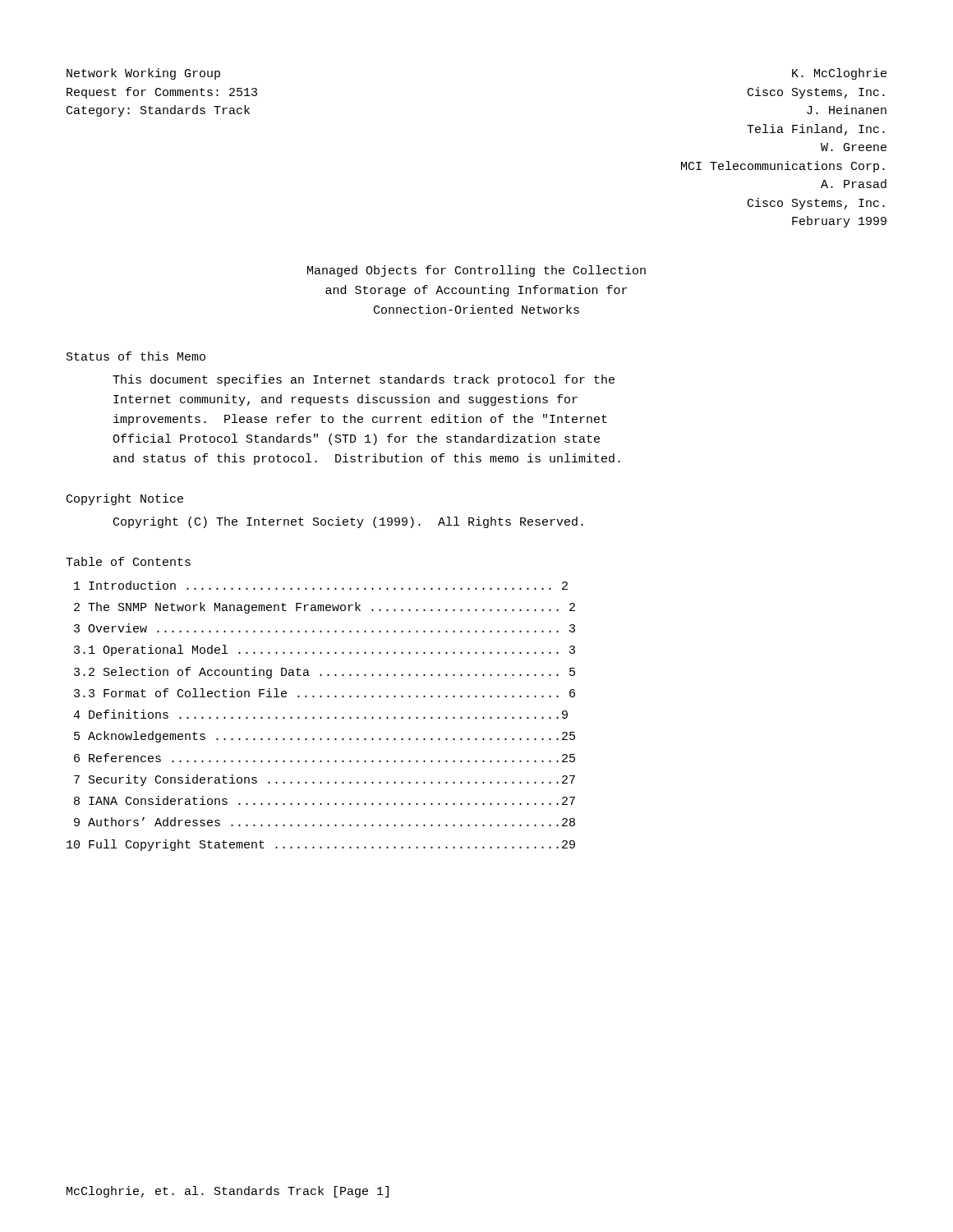Point to the text block starting "1 Introduction"
This screenshot has height=1232, width=953.
317,586
